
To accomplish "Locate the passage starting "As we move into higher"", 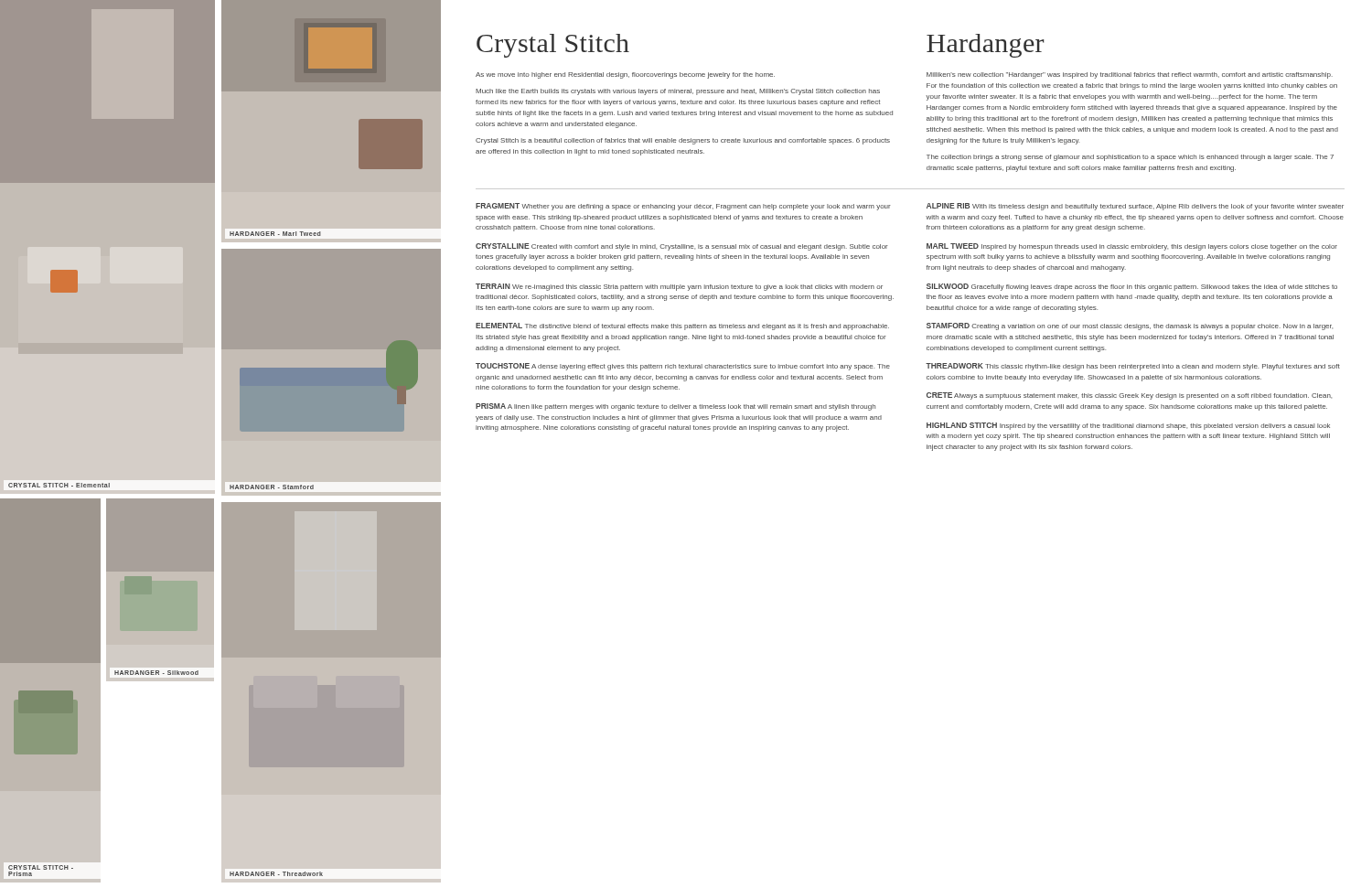I will click(626, 75).
